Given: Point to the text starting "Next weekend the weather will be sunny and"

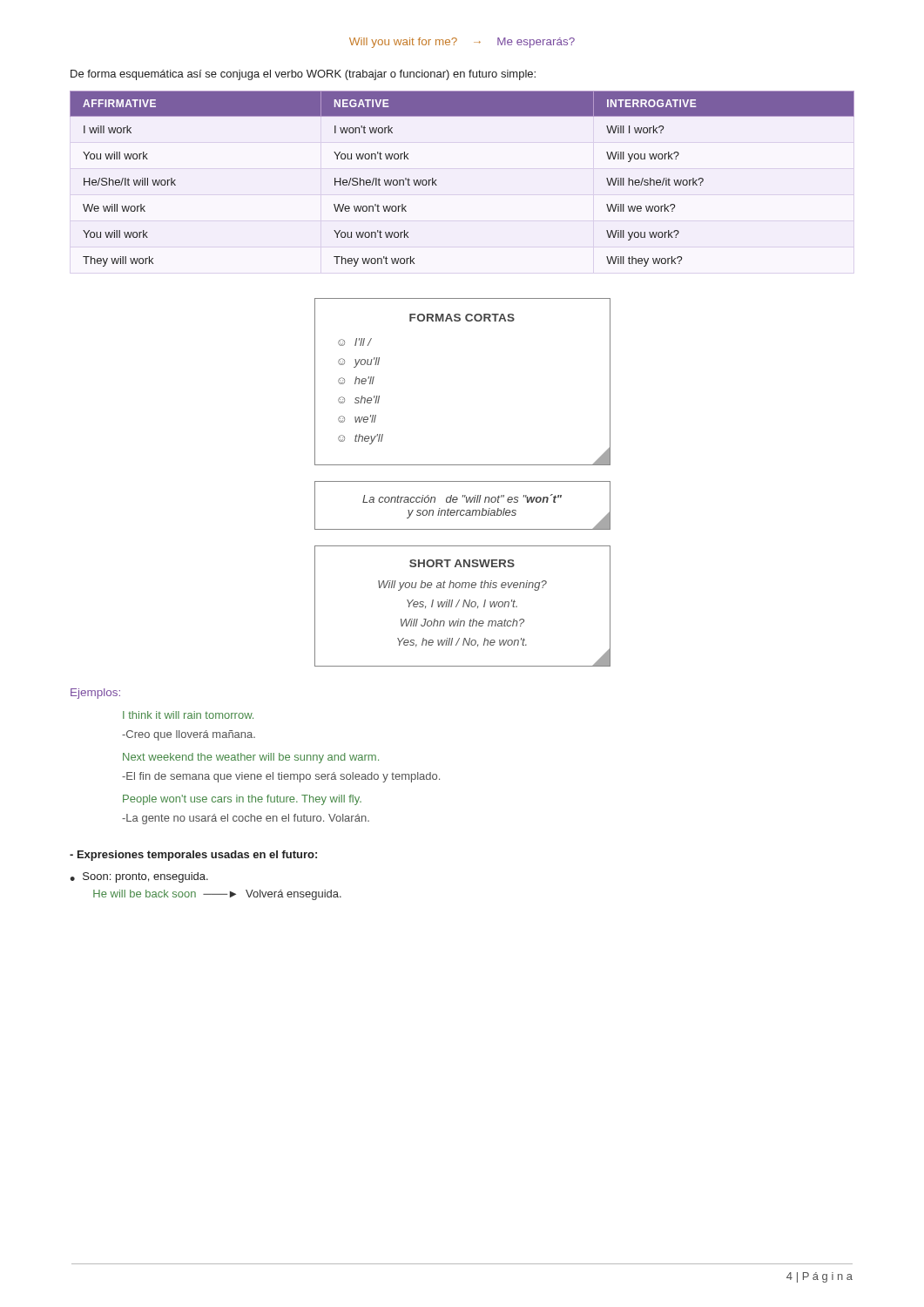Looking at the screenshot, I should (251, 757).
